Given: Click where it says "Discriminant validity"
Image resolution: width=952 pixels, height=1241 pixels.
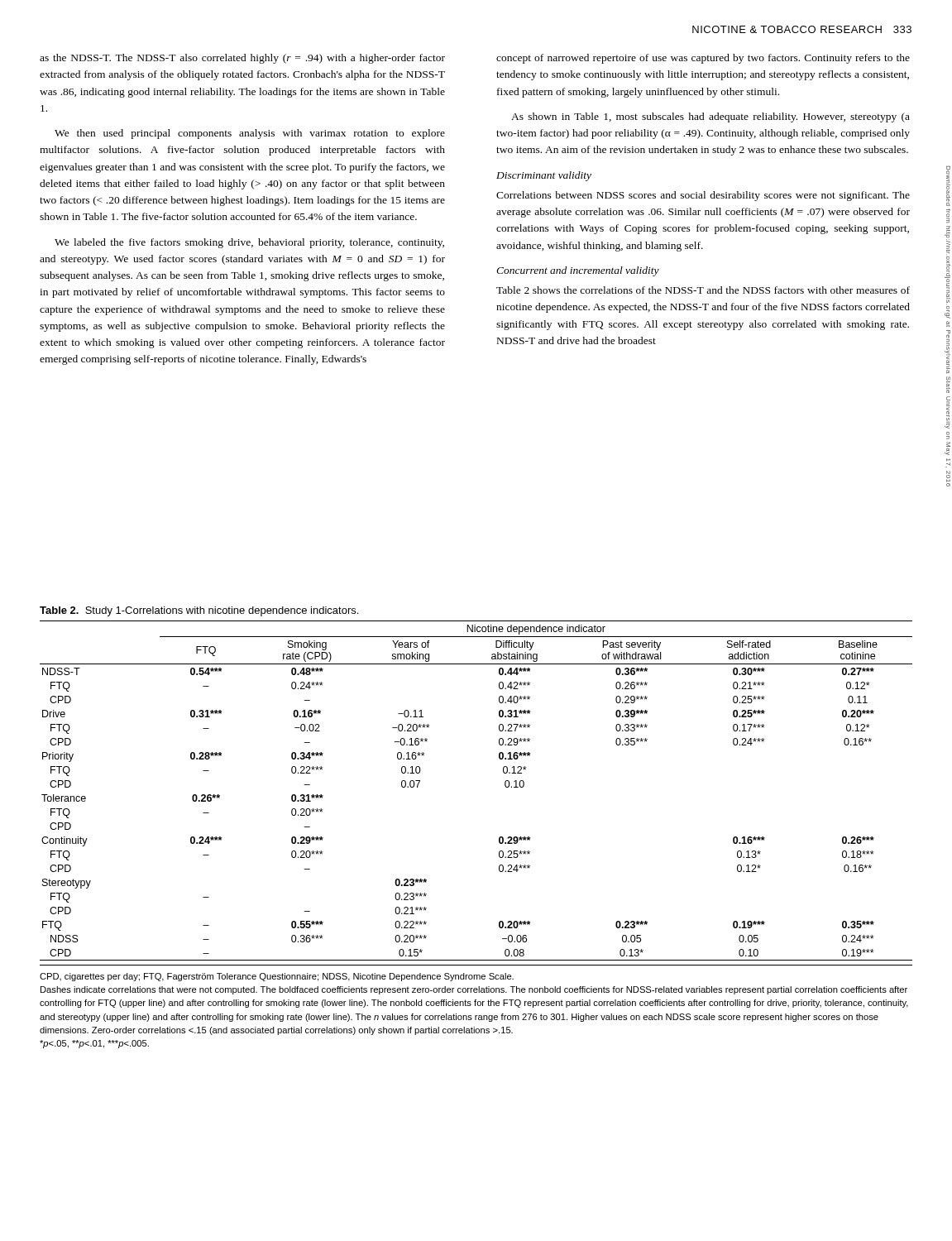Looking at the screenshot, I should (x=544, y=175).
